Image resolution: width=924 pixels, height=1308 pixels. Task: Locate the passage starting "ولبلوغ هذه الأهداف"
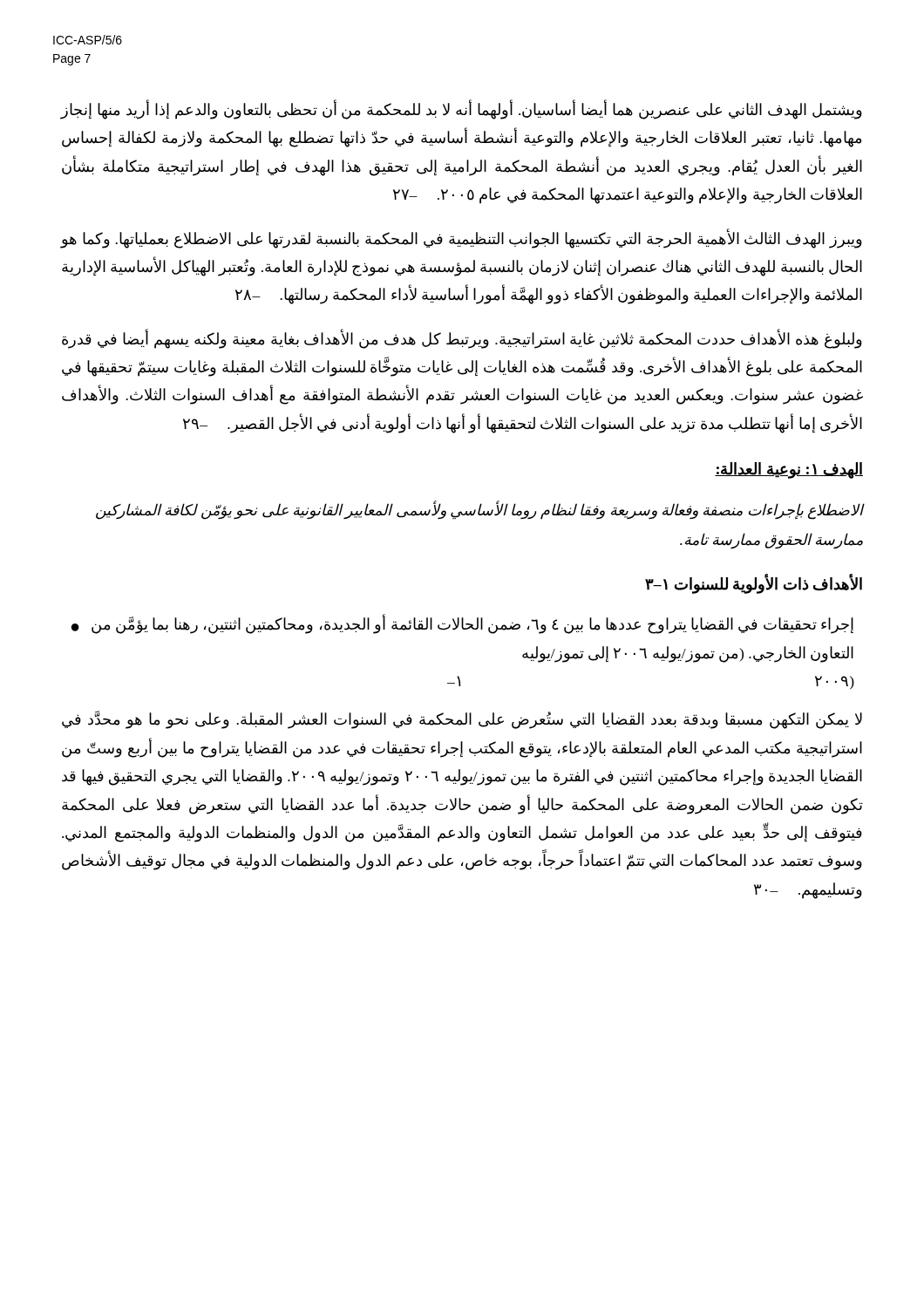point(462,381)
